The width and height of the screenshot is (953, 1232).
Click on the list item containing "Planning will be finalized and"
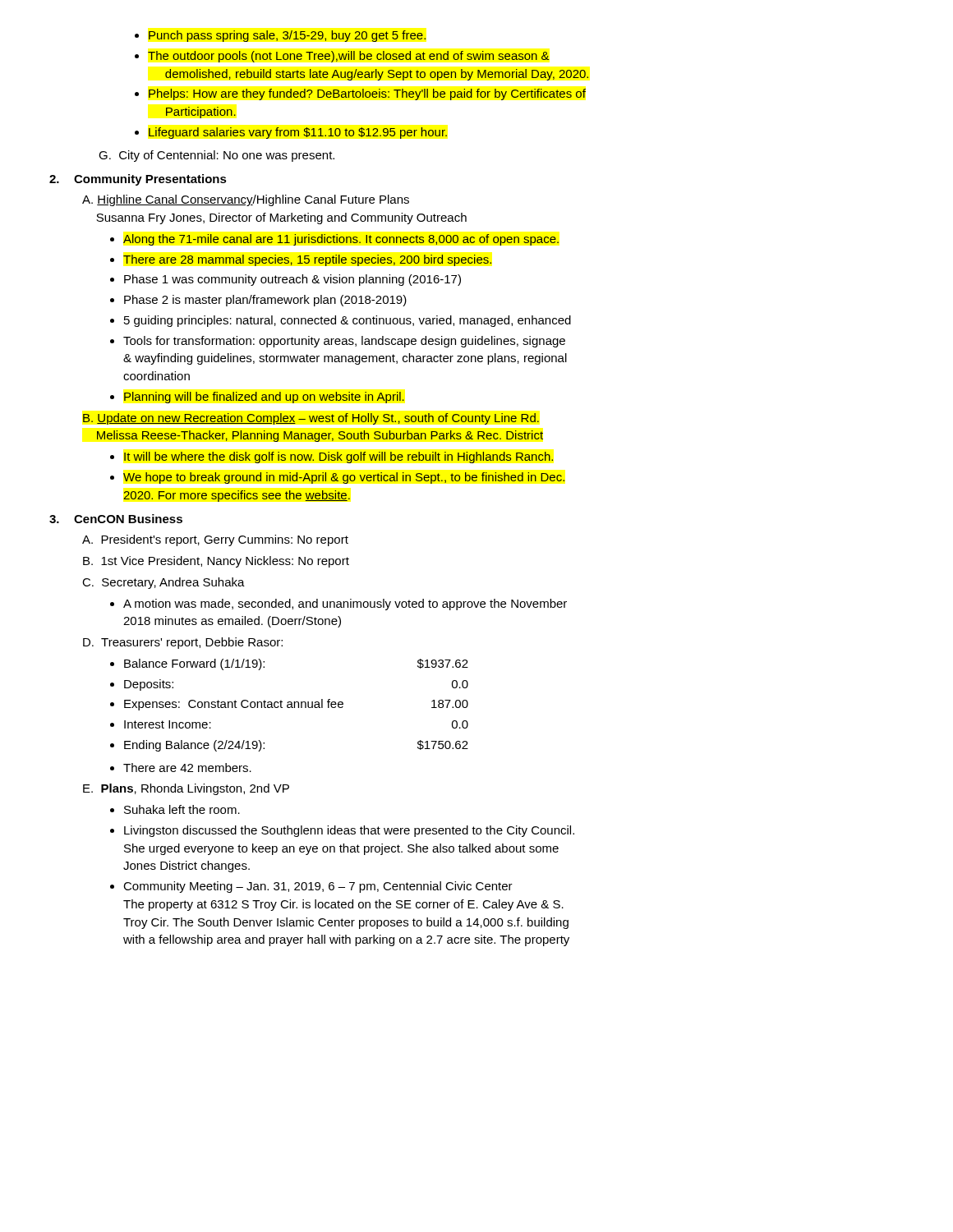click(x=264, y=398)
